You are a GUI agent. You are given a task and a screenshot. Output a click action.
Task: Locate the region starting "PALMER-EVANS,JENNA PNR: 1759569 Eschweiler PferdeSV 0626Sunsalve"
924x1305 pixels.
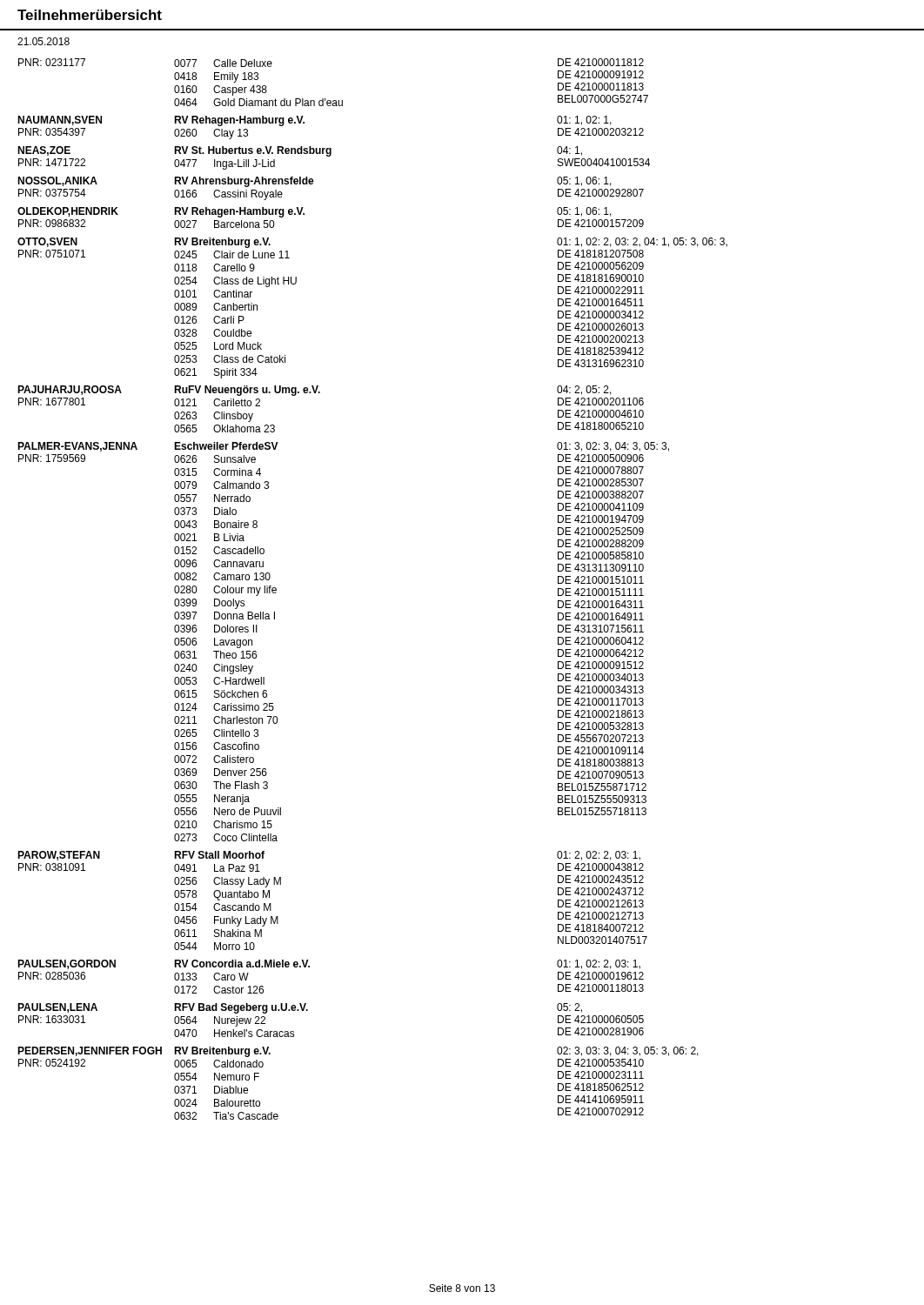[73, 447]
